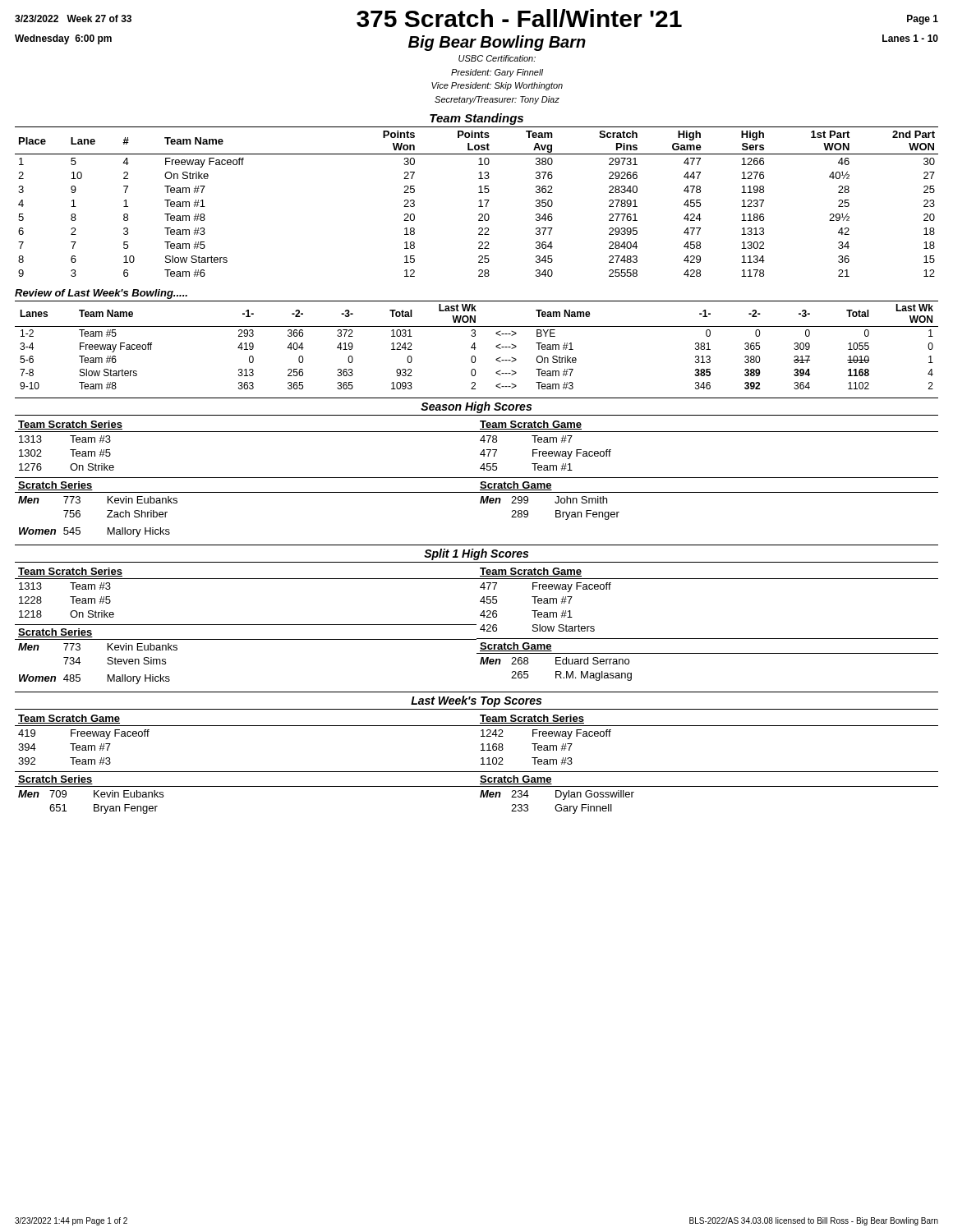Screen dimensions: 1232x953
Task: Find the table that mentions "Steven Sims"
Action: point(246,662)
